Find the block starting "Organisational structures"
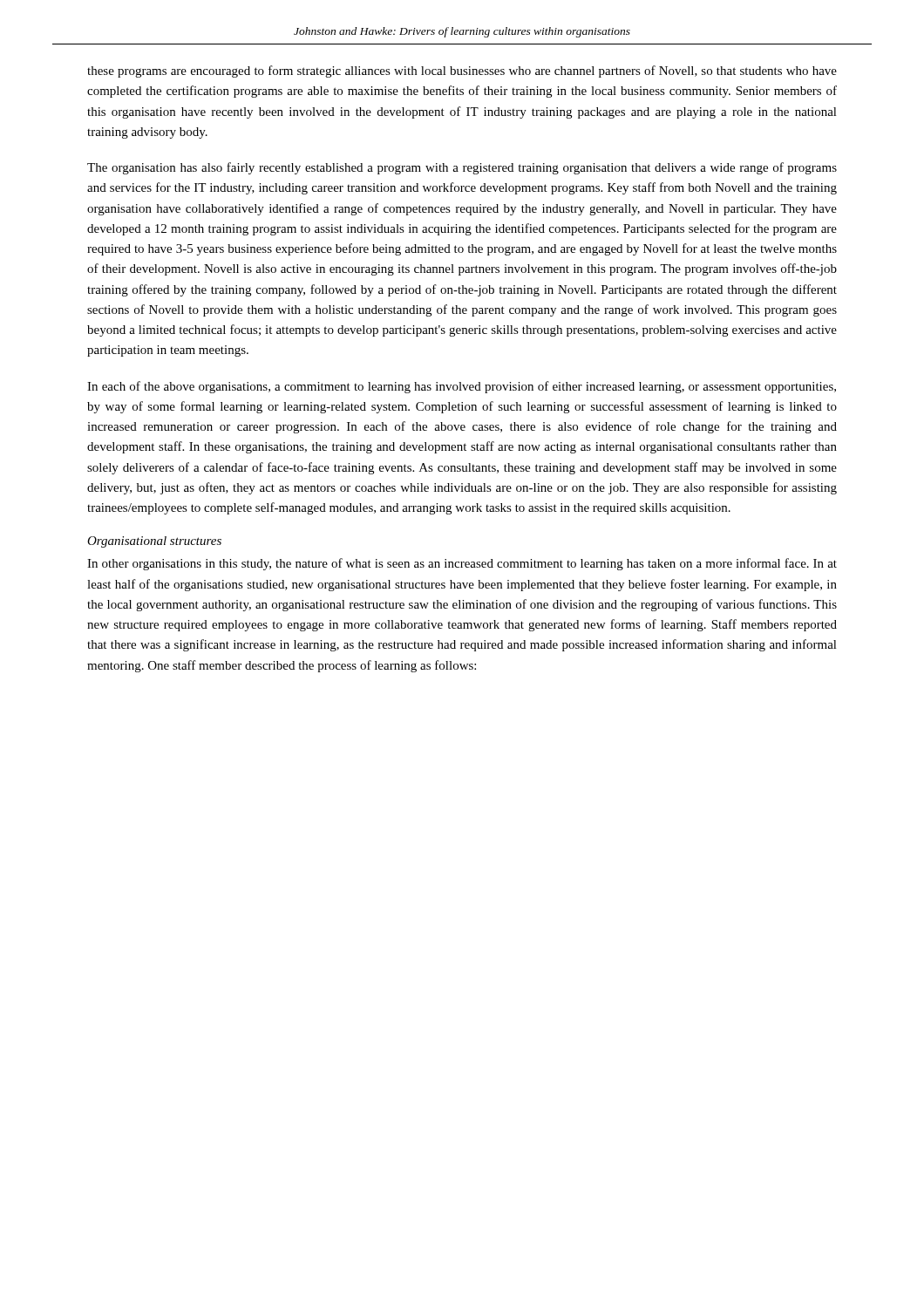 coord(154,541)
